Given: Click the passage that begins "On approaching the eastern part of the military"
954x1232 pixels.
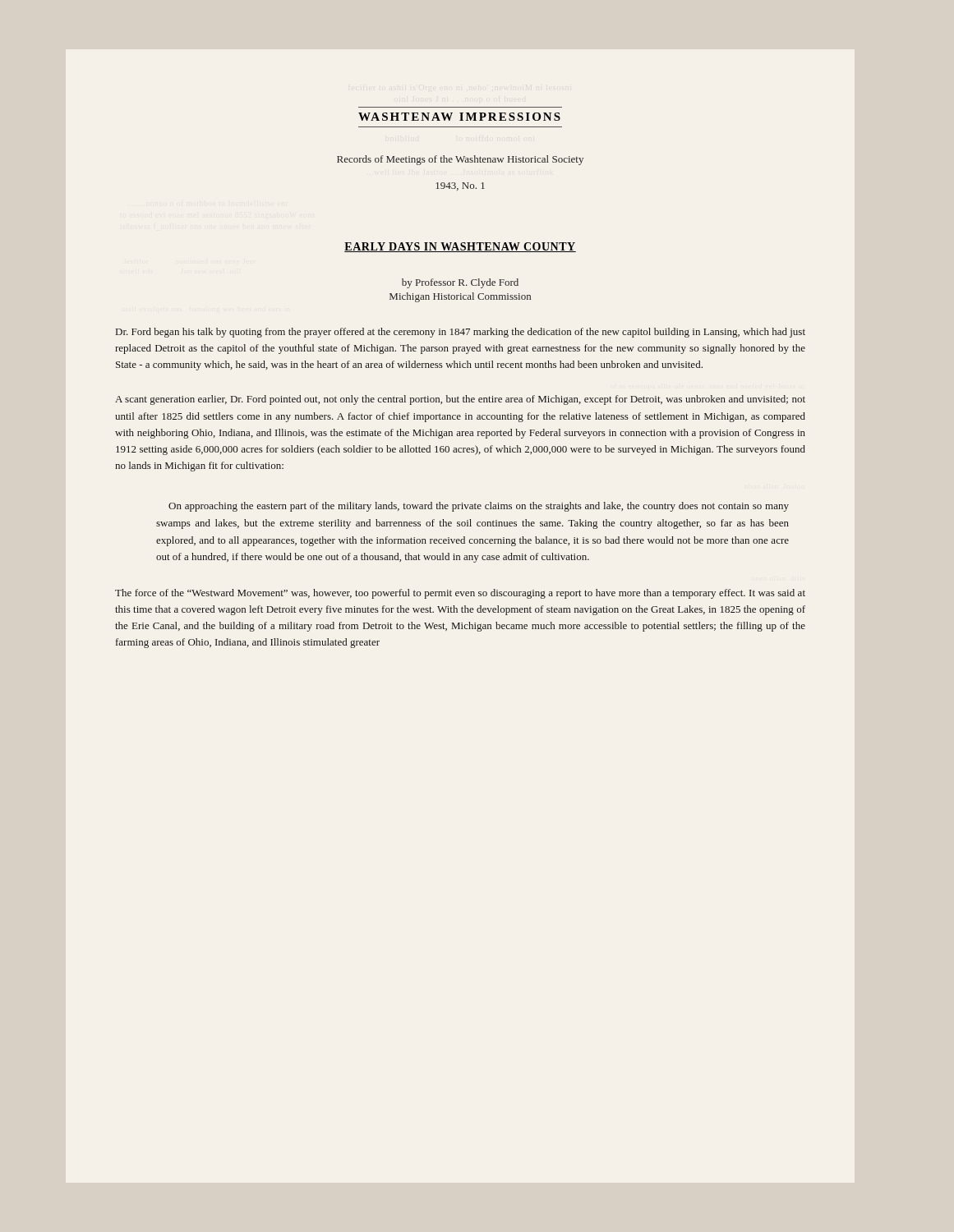Looking at the screenshot, I should click(473, 531).
